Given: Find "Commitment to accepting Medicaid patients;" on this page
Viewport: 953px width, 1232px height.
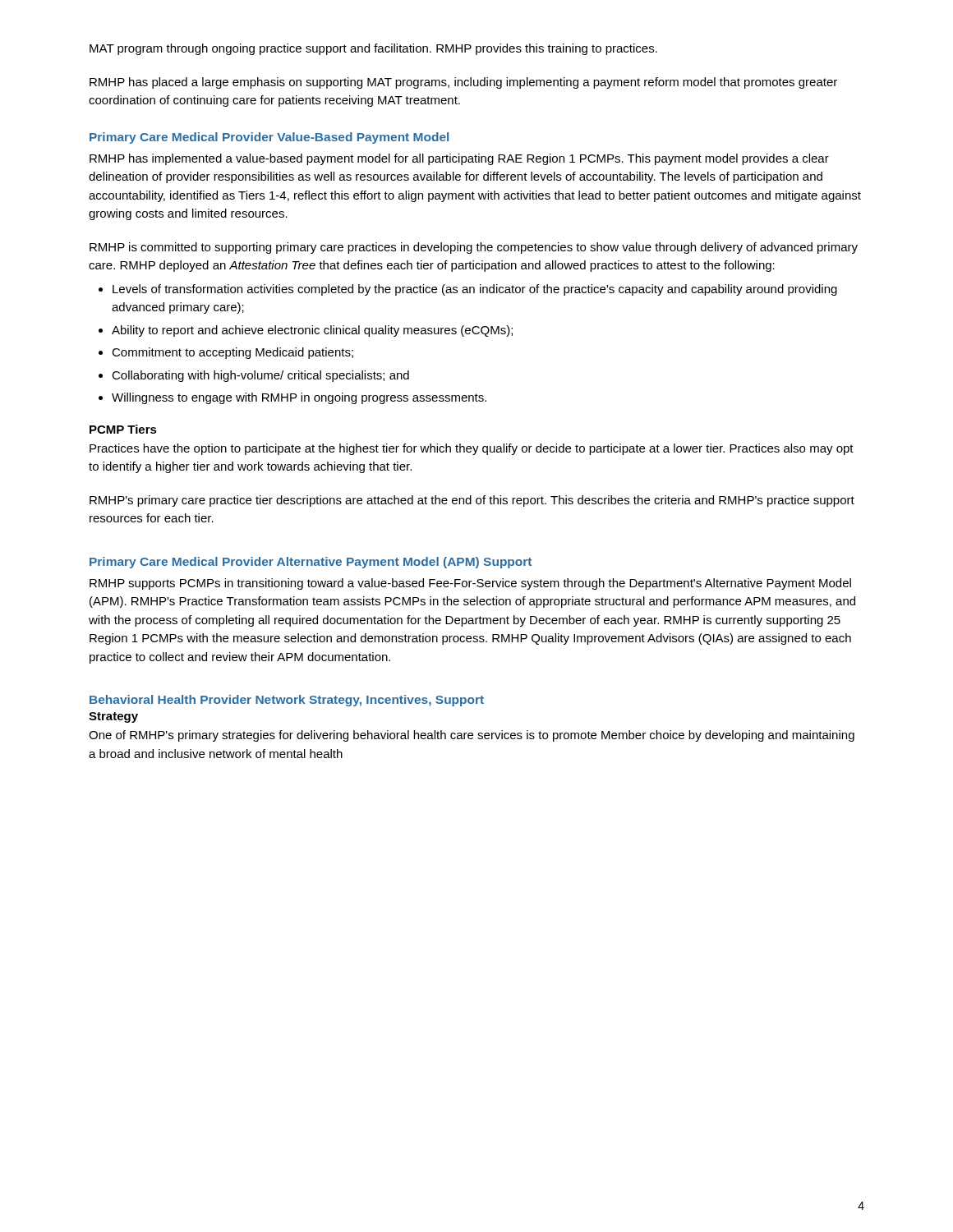Looking at the screenshot, I should 233,352.
